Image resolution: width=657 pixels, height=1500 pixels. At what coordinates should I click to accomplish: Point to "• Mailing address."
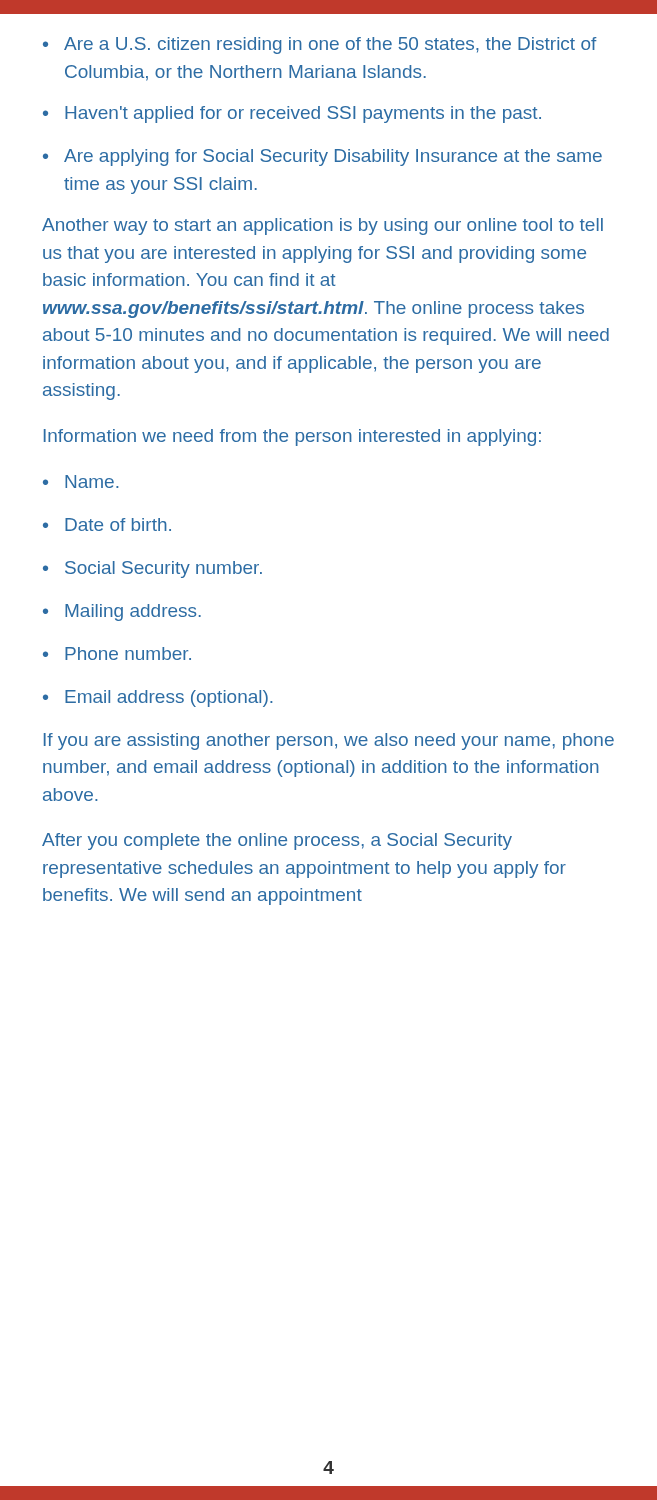pyautogui.click(x=122, y=612)
